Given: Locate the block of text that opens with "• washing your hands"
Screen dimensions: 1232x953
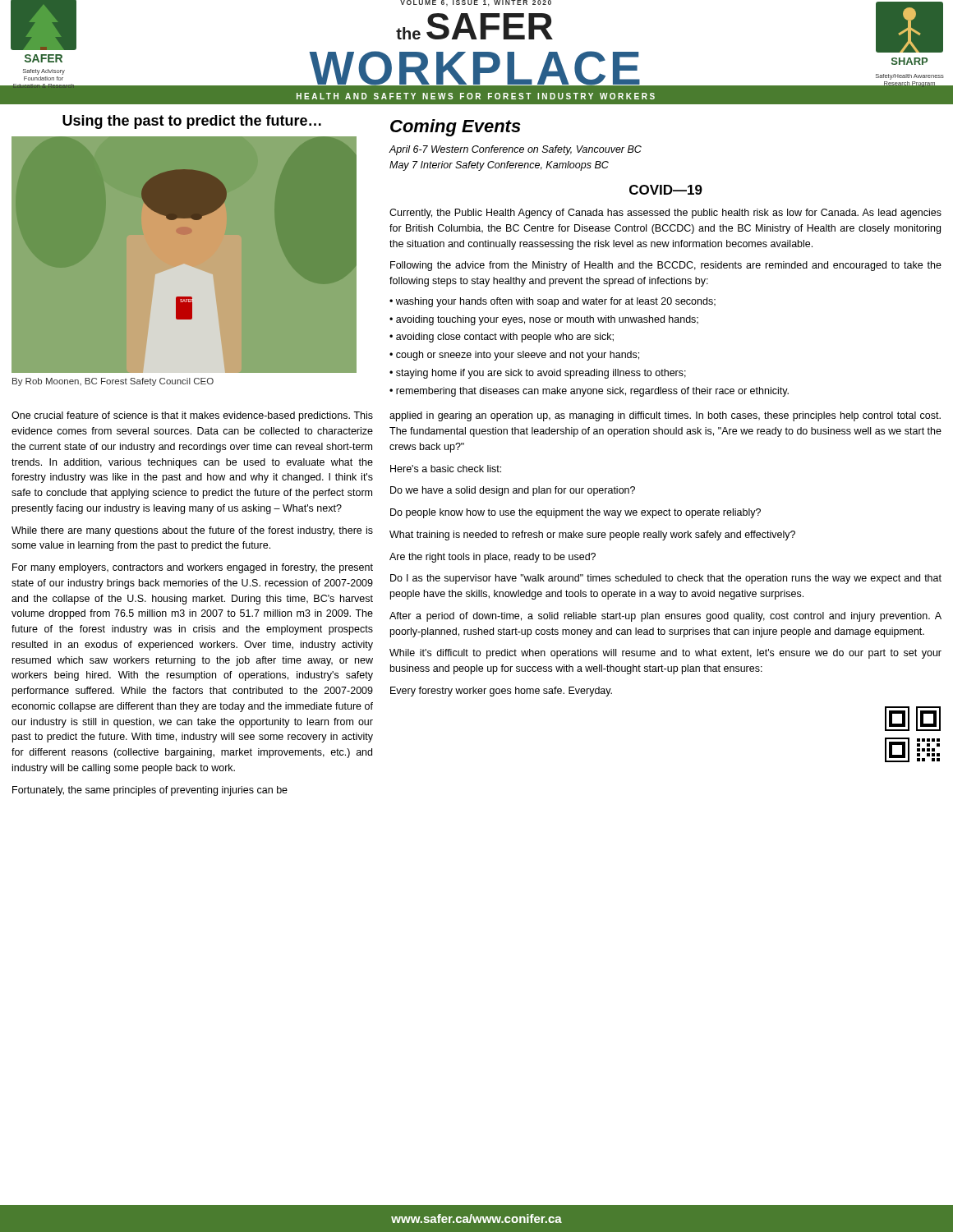Looking at the screenshot, I should pyautogui.click(x=553, y=301).
